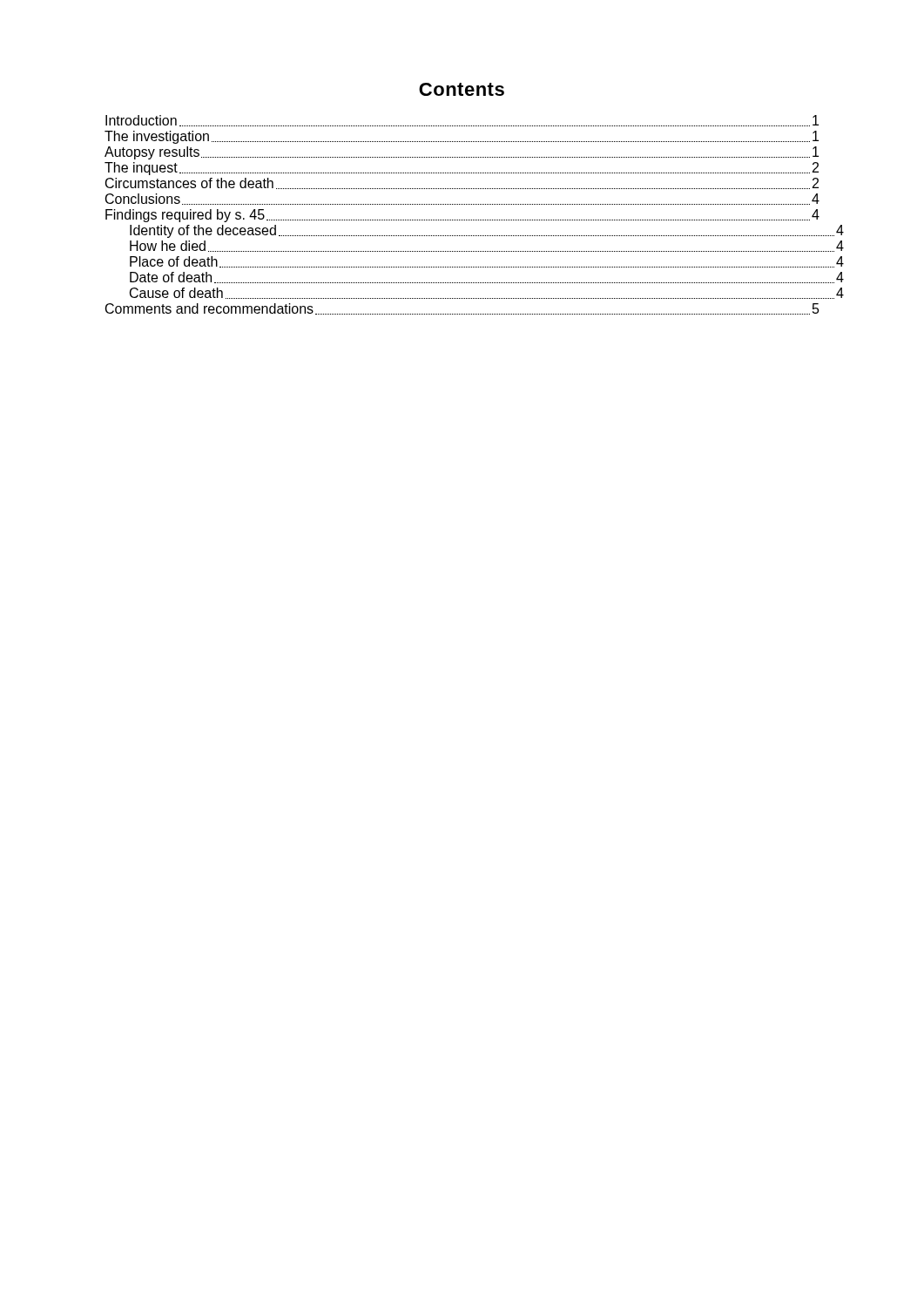Locate the element starting "Autopsy results 1"

[x=462, y=153]
